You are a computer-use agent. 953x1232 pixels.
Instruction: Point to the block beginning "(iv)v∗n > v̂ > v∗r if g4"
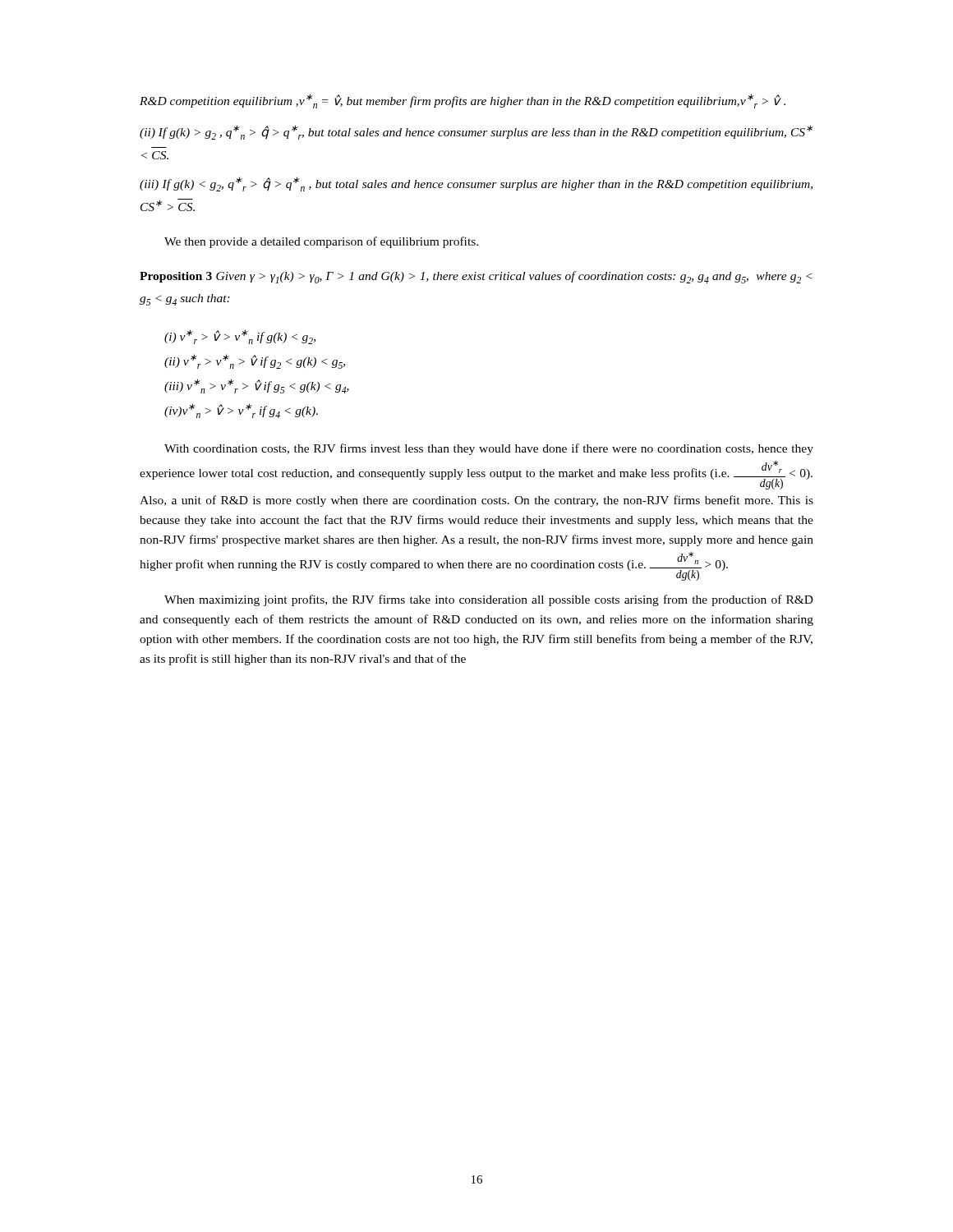pyautogui.click(x=241, y=411)
